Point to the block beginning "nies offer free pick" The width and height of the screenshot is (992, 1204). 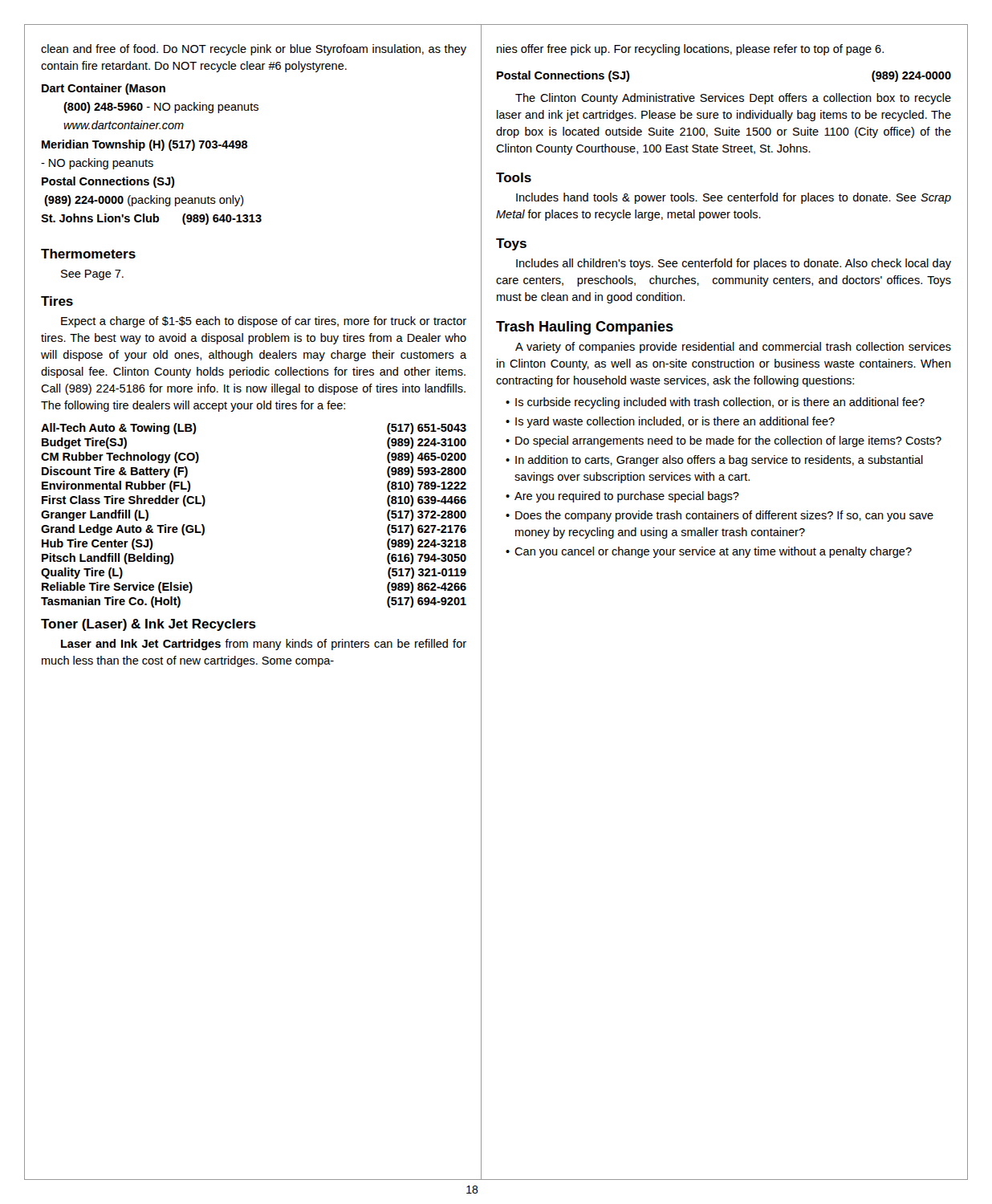(x=690, y=49)
